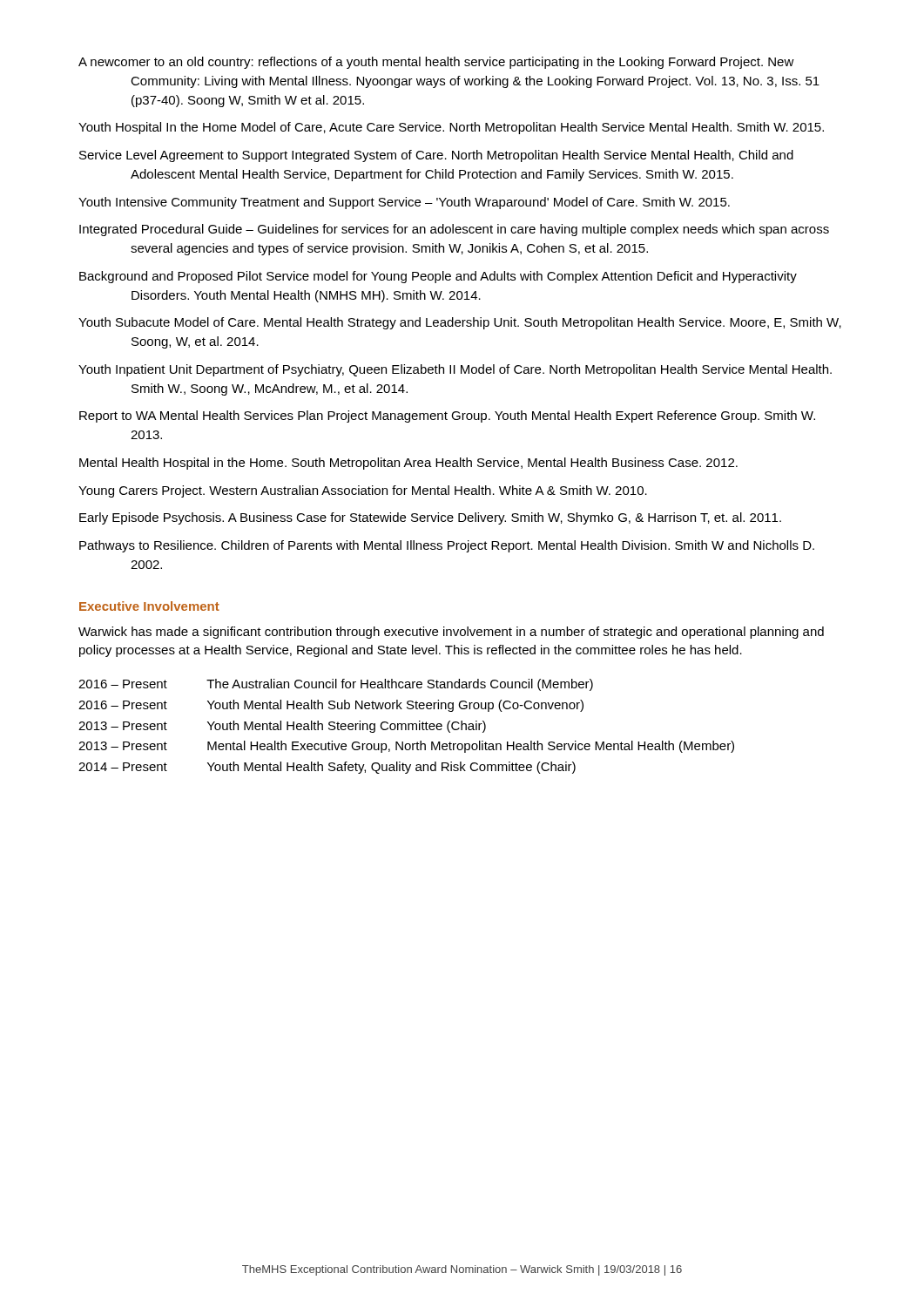This screenshot has height=1307, width=924.
Task: Click on the passage starting "Executive Involvement"
Action: coord(149,606)
